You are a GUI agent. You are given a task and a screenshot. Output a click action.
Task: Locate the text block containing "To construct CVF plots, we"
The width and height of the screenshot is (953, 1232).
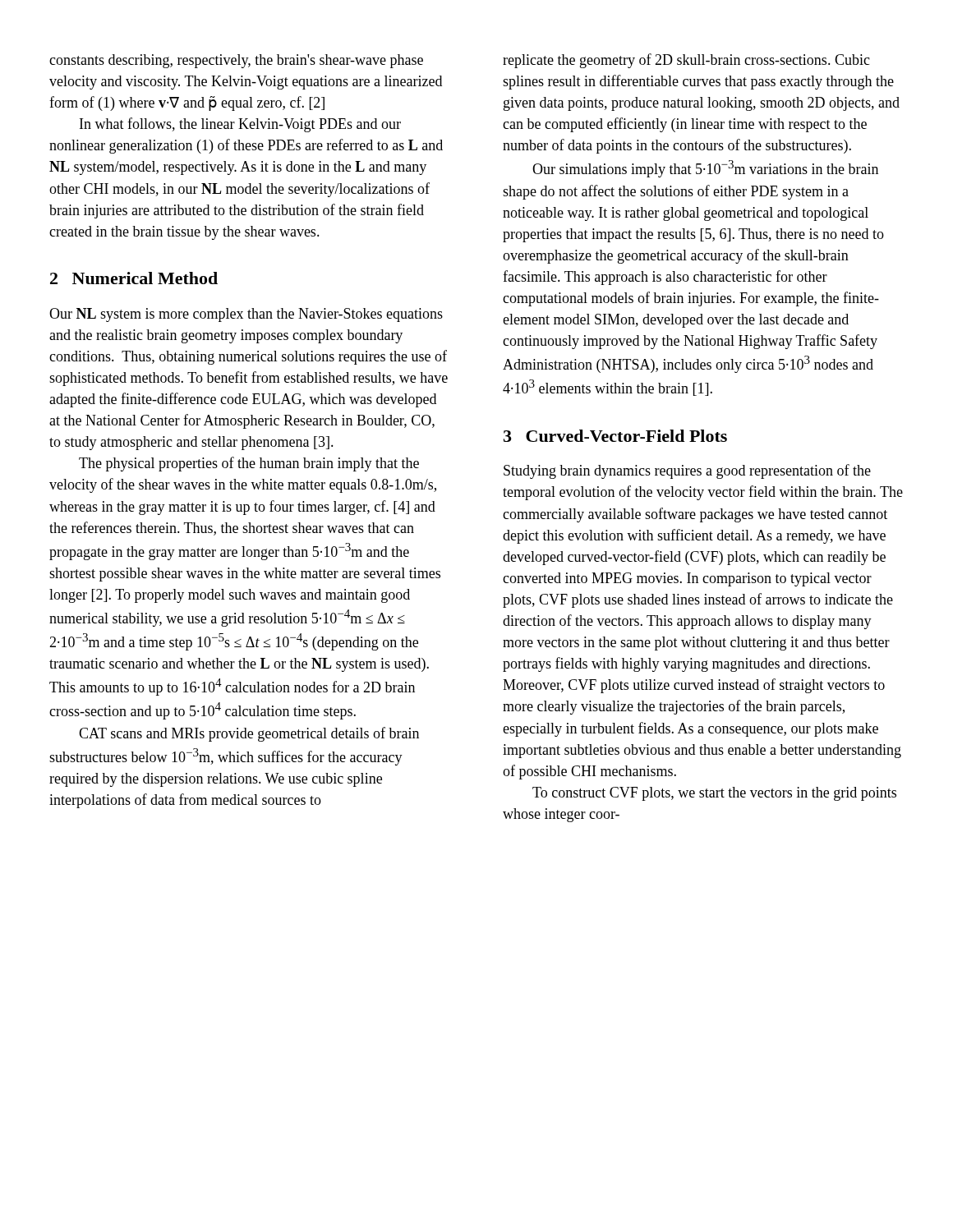703,803
